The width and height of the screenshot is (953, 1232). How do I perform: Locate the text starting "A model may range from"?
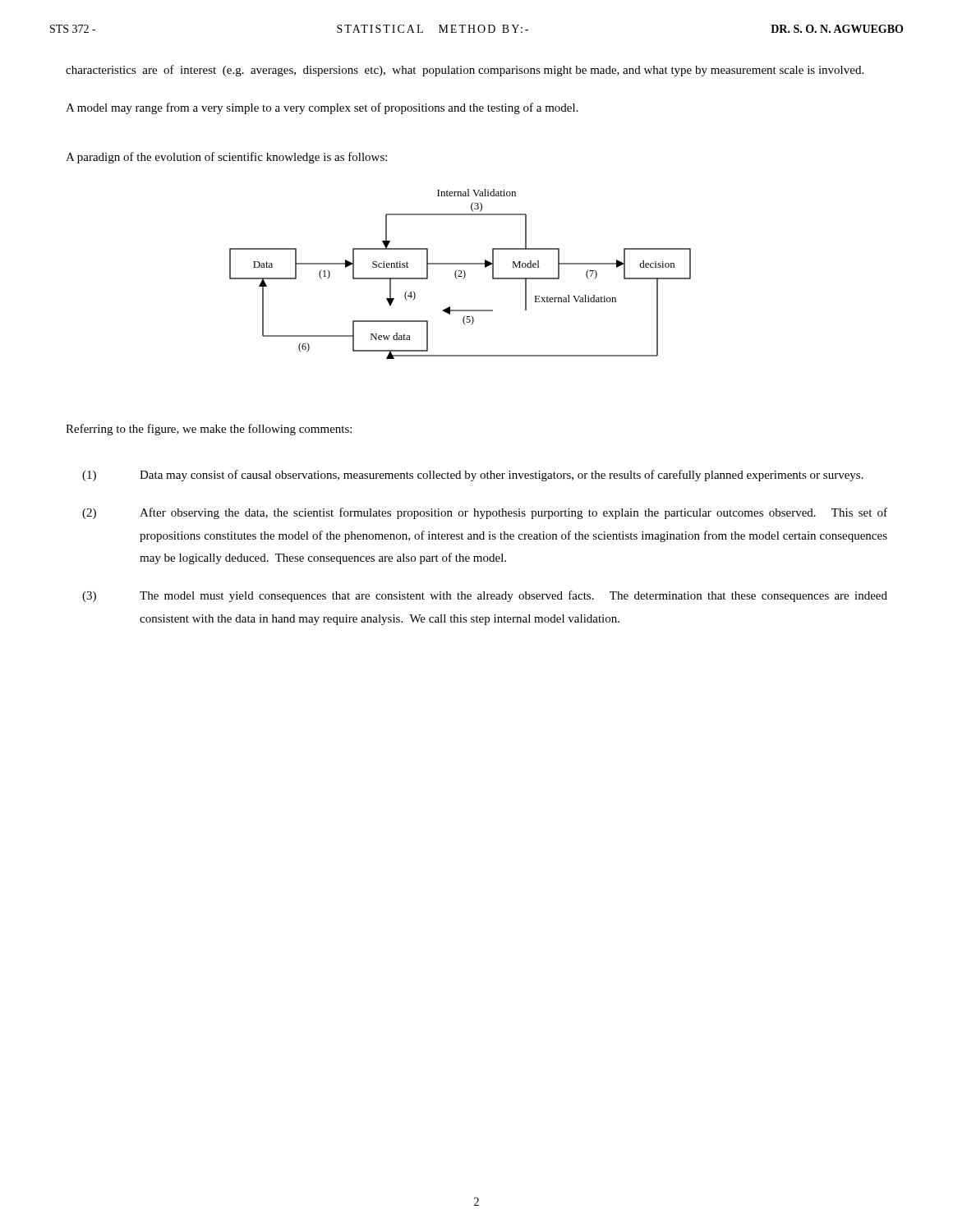[x=322, y=107]
